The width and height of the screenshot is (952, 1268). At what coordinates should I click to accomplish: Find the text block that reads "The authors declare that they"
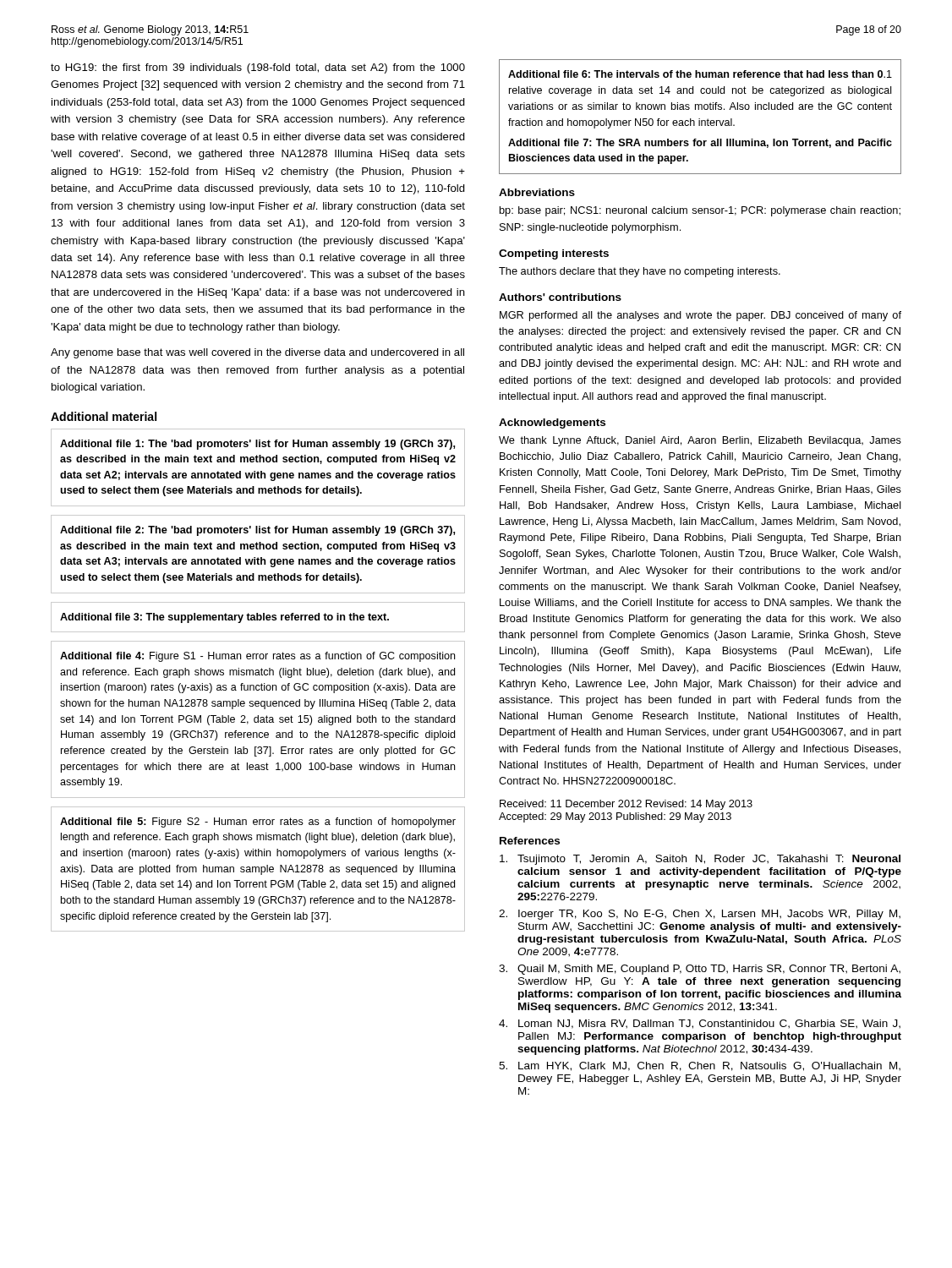coord(700,271)
